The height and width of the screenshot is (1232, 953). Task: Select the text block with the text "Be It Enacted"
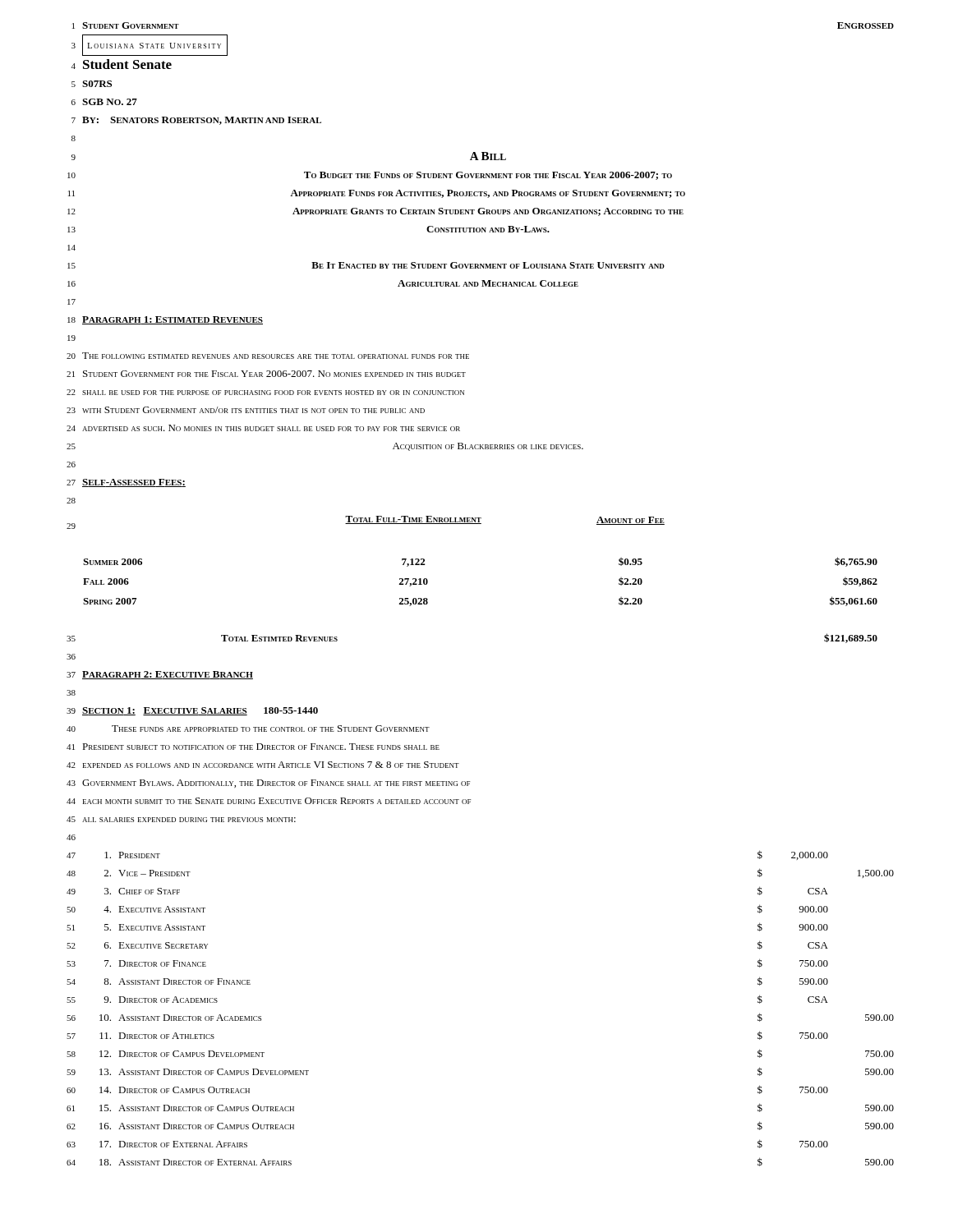(x=488, y=265)
